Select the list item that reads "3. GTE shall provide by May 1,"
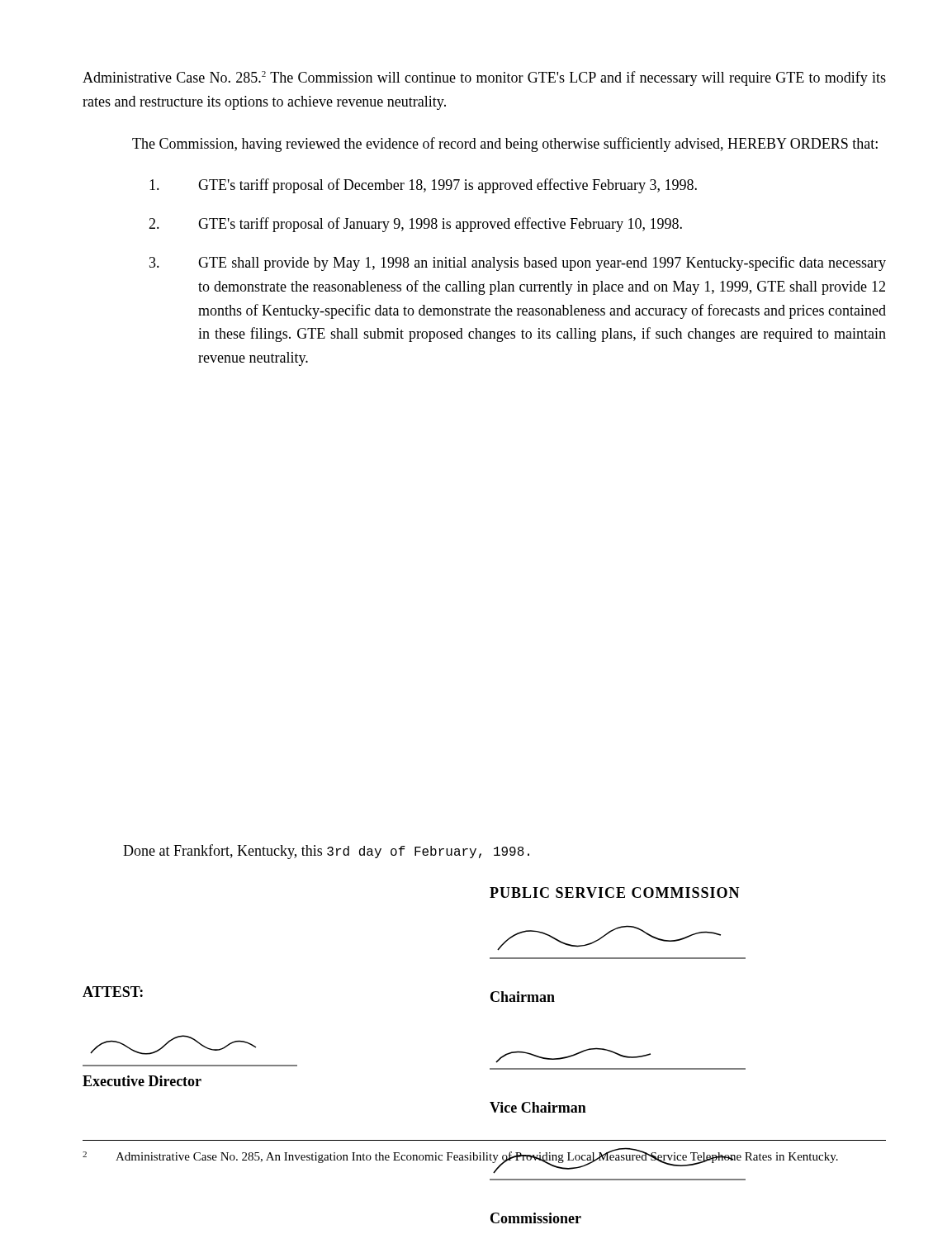This screenshot has height=1239, width=952. coord(517,311)
